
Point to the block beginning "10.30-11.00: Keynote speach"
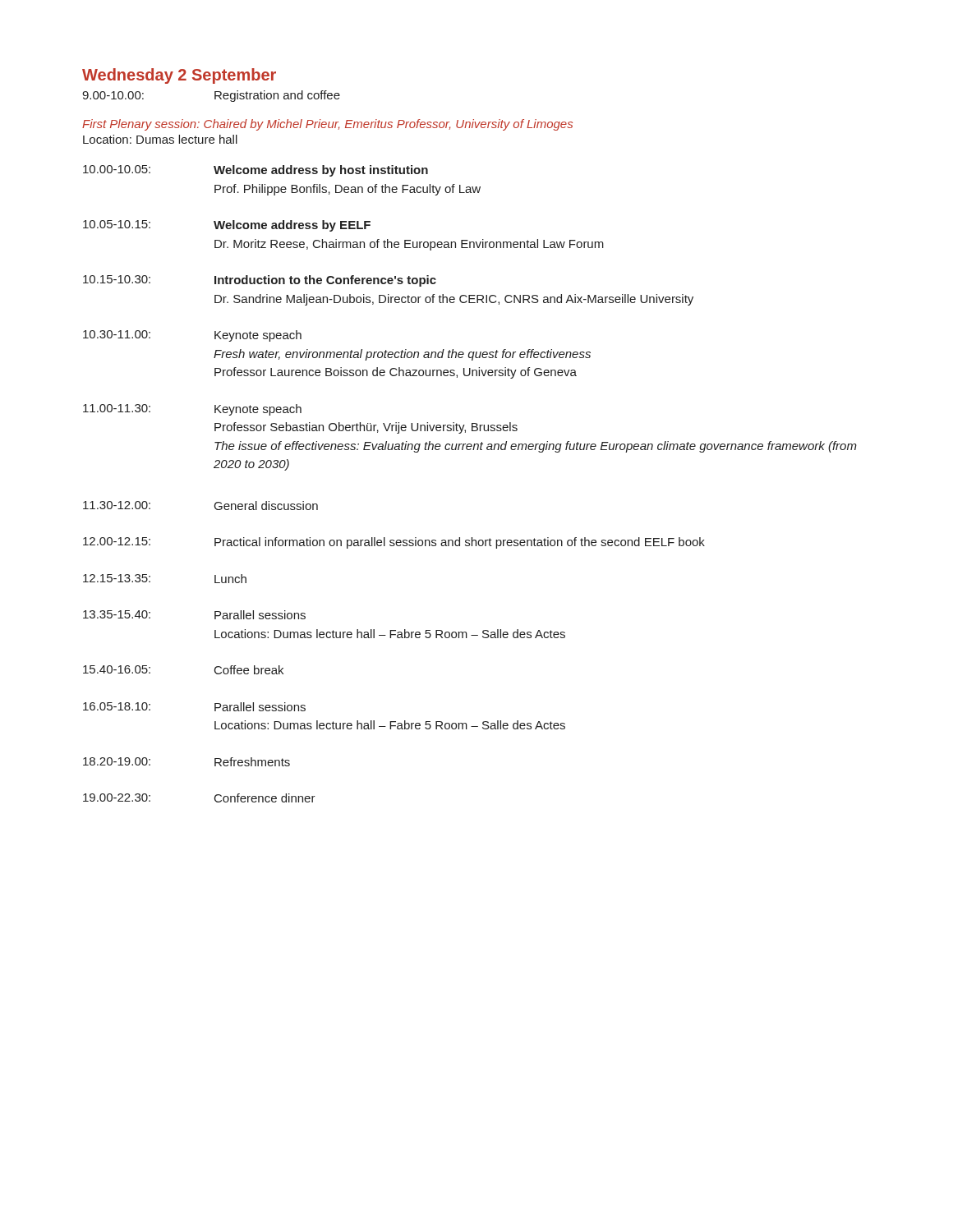[x=476, y=354]
